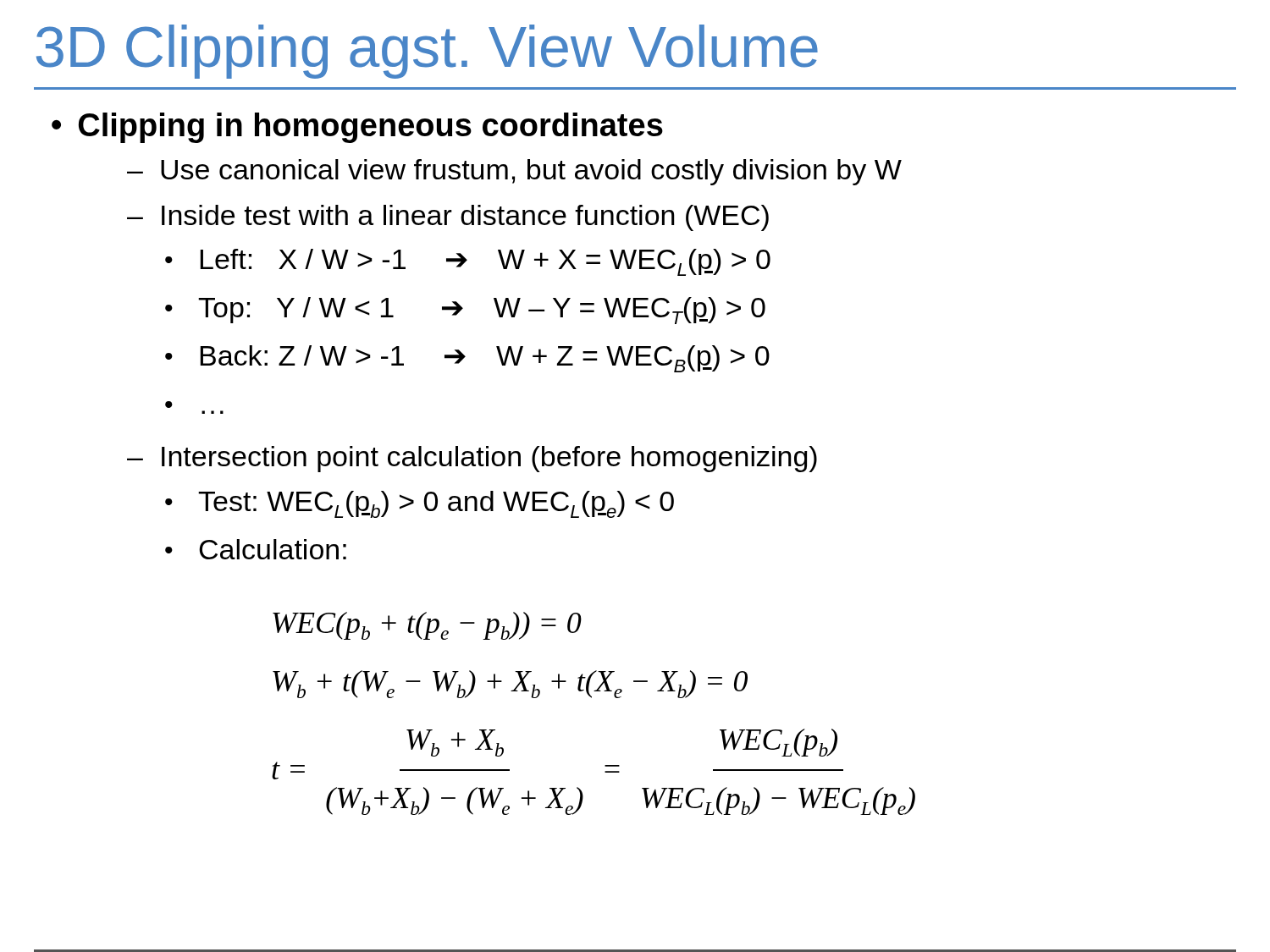The height and width of the screenshot is (952, 1270).
Task: Click on the list item containing "– Intersection point"
Action: coord(527,631)
